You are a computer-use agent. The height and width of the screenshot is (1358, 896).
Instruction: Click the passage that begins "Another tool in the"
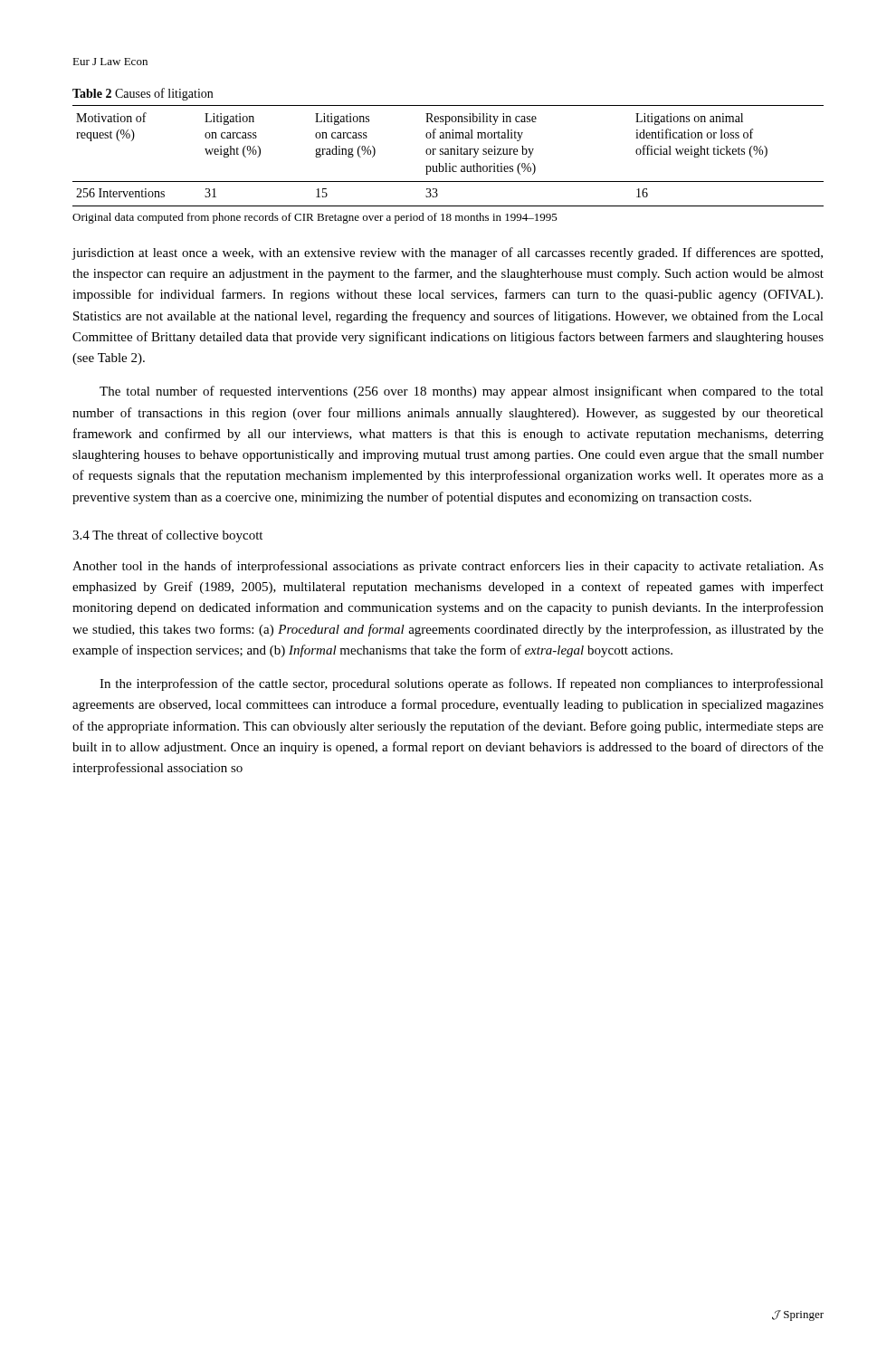(x=448, y=608)
